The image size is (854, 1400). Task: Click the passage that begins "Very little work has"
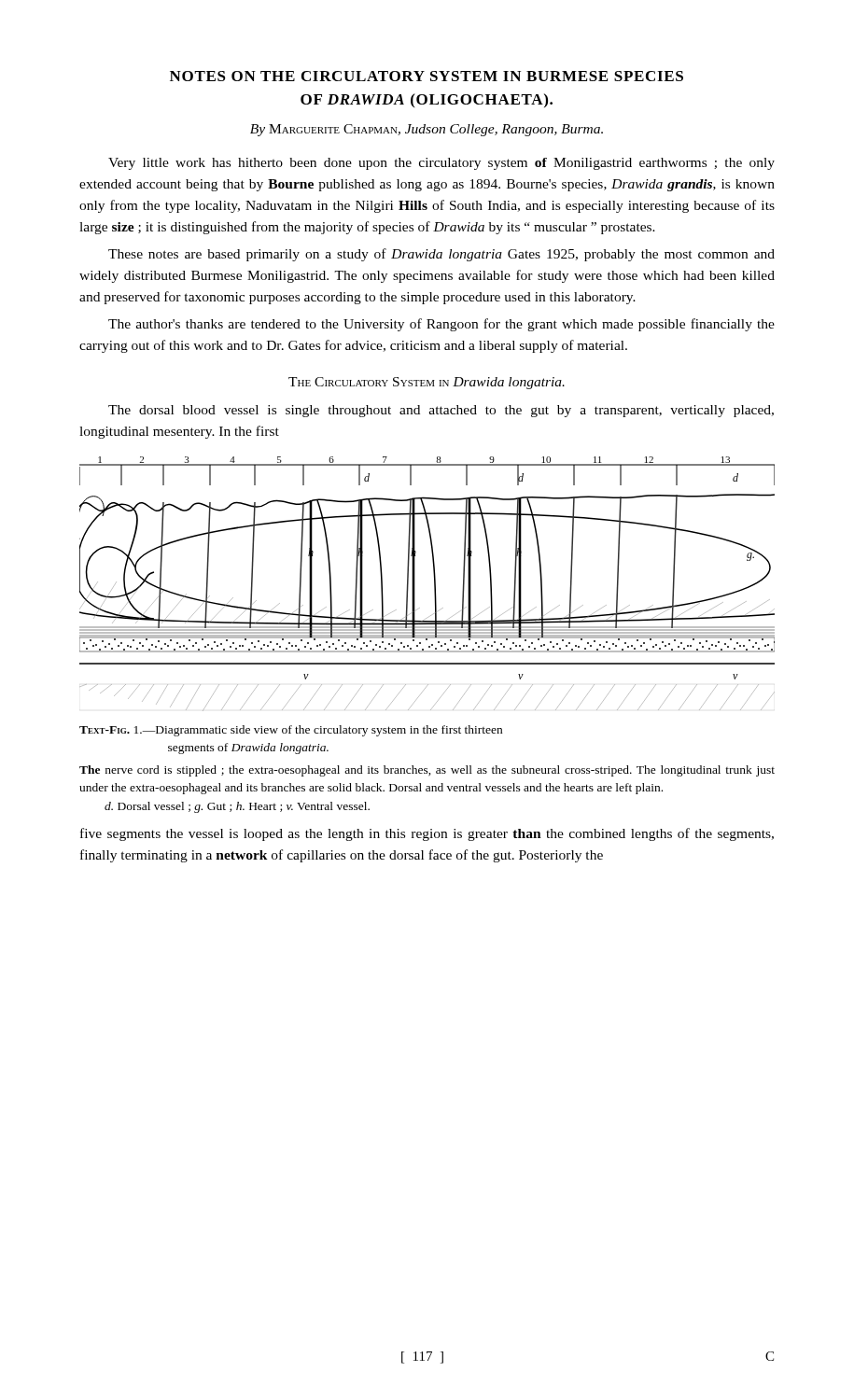click(427, 194)
